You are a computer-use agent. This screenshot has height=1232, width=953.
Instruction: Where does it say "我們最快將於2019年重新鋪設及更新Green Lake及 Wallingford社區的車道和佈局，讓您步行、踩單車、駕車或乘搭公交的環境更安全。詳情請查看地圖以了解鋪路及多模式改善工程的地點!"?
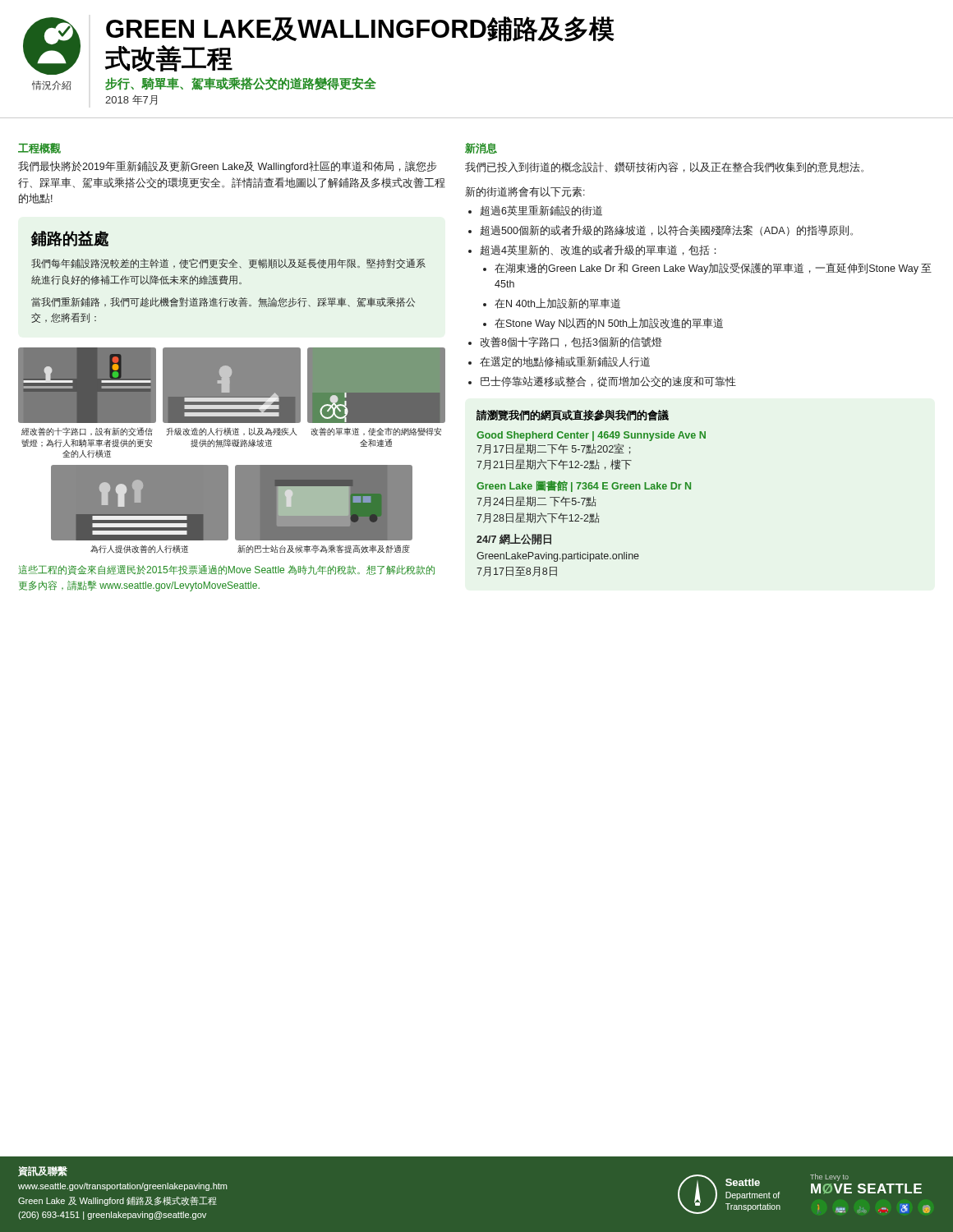(232, 183)
